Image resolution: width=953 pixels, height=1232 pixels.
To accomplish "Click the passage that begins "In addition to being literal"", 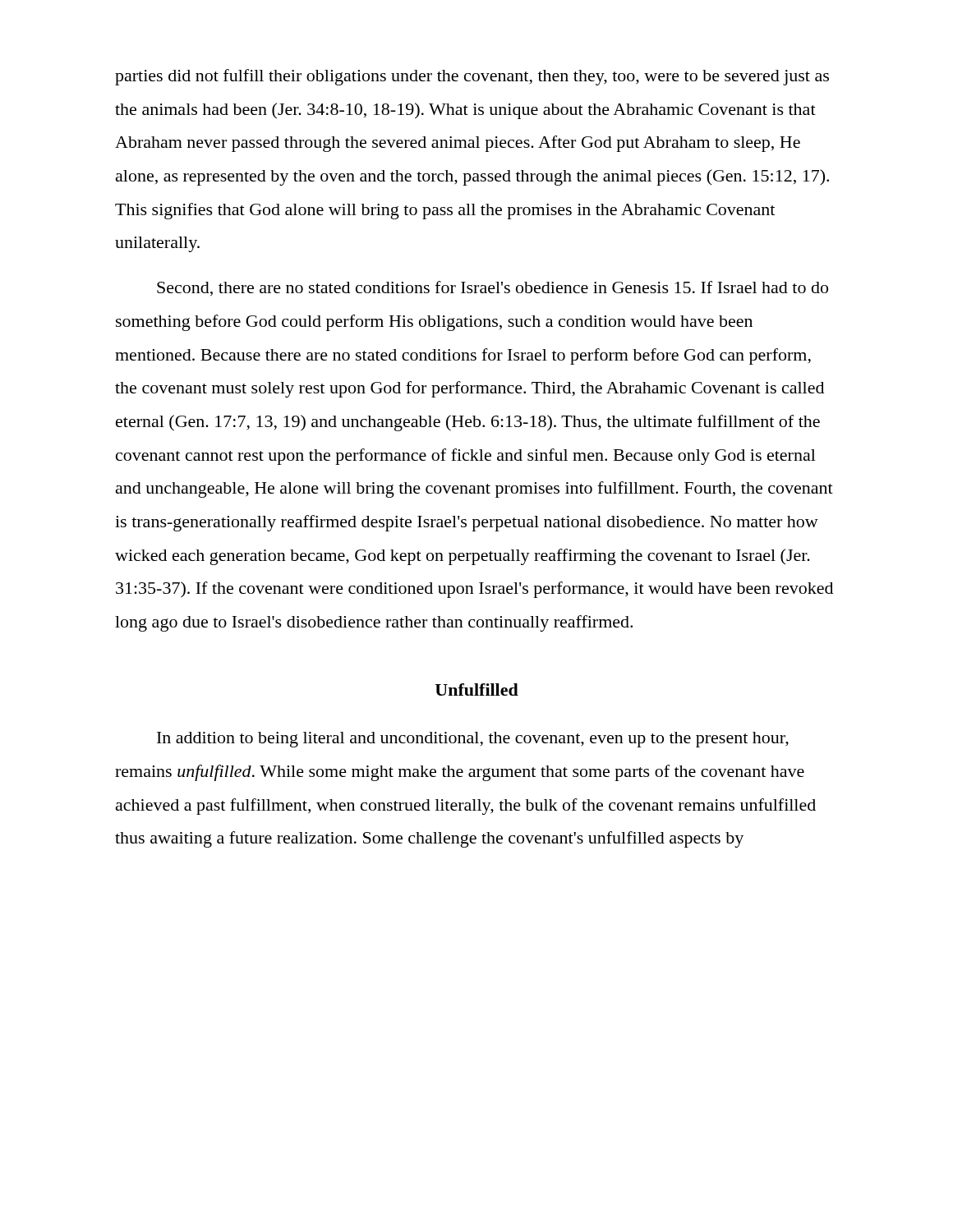I will click(x=476, y=788).
